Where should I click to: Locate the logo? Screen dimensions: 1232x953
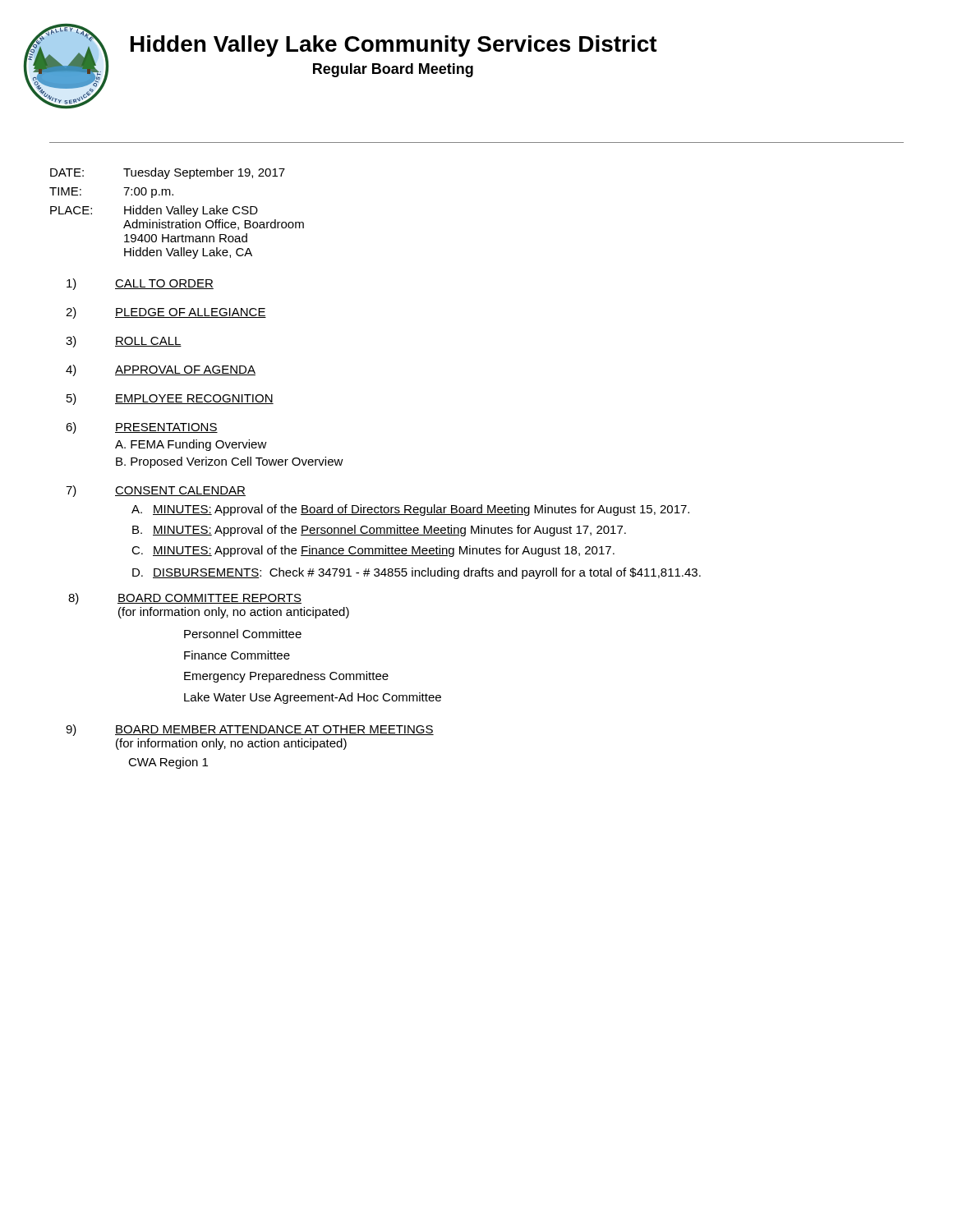click(x=66, y=66)
